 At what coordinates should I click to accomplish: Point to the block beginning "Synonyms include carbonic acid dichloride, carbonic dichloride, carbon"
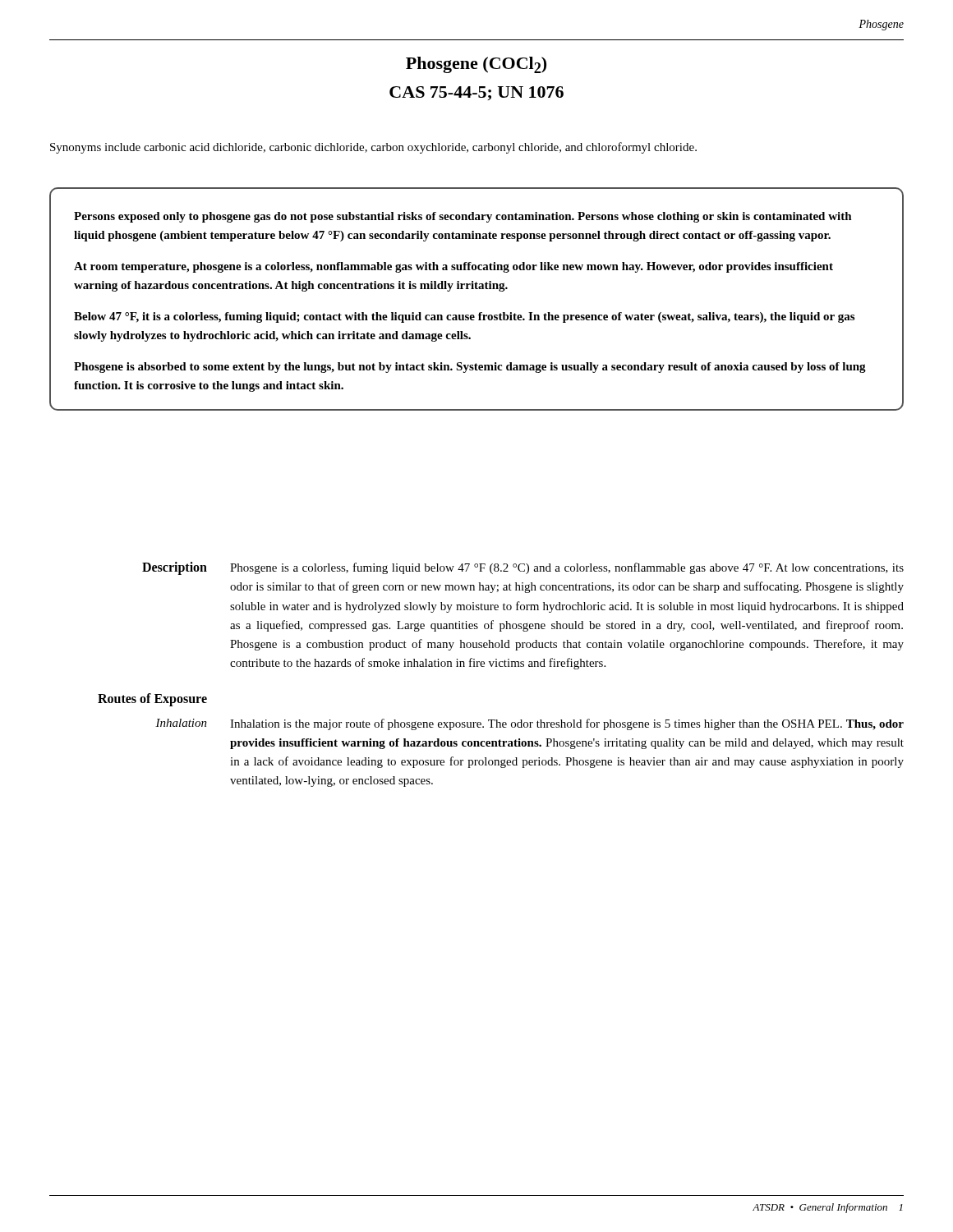[x=373, y=147]
